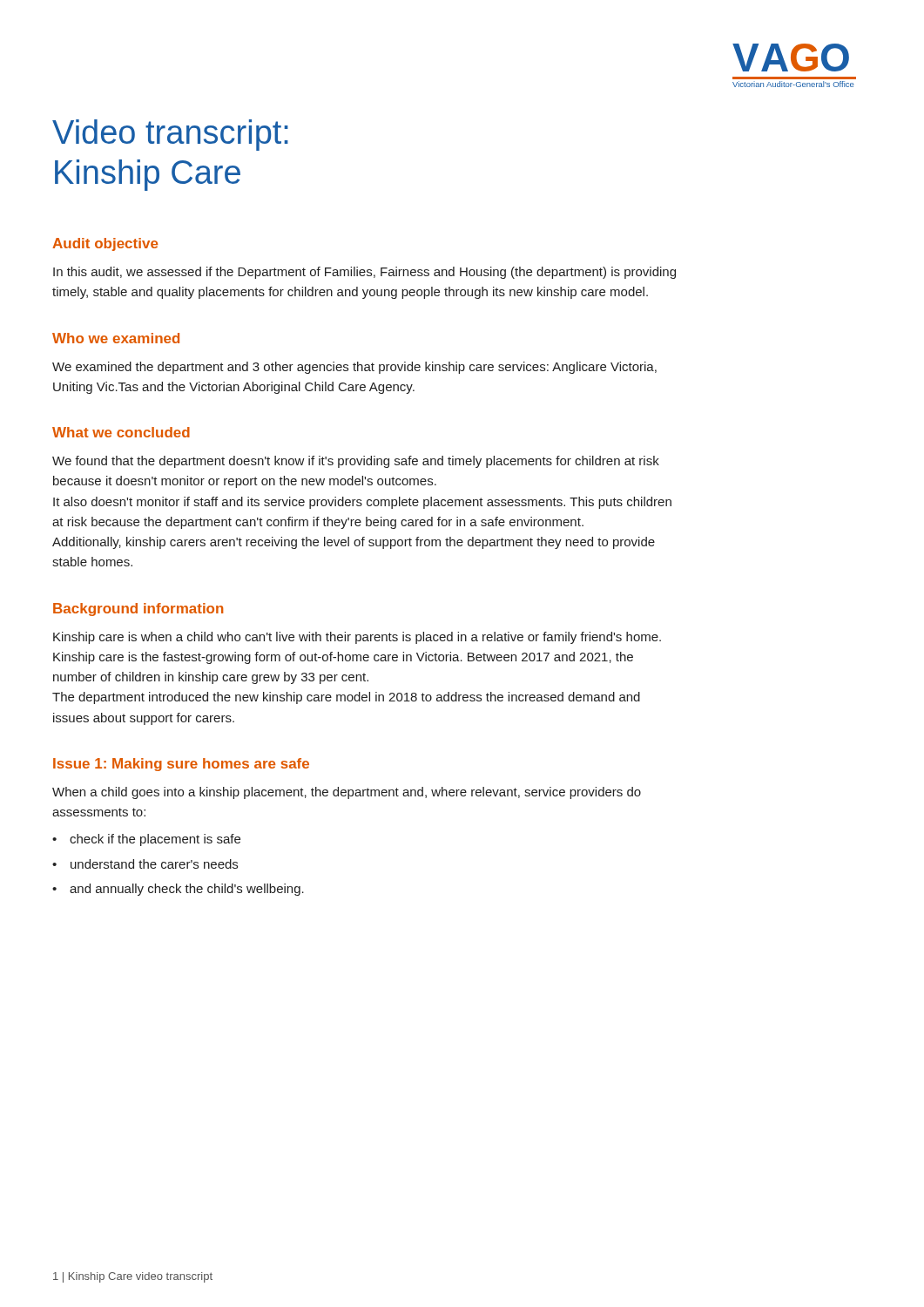Navigate to the text starting "check if the placement is"

pos(155,839)
